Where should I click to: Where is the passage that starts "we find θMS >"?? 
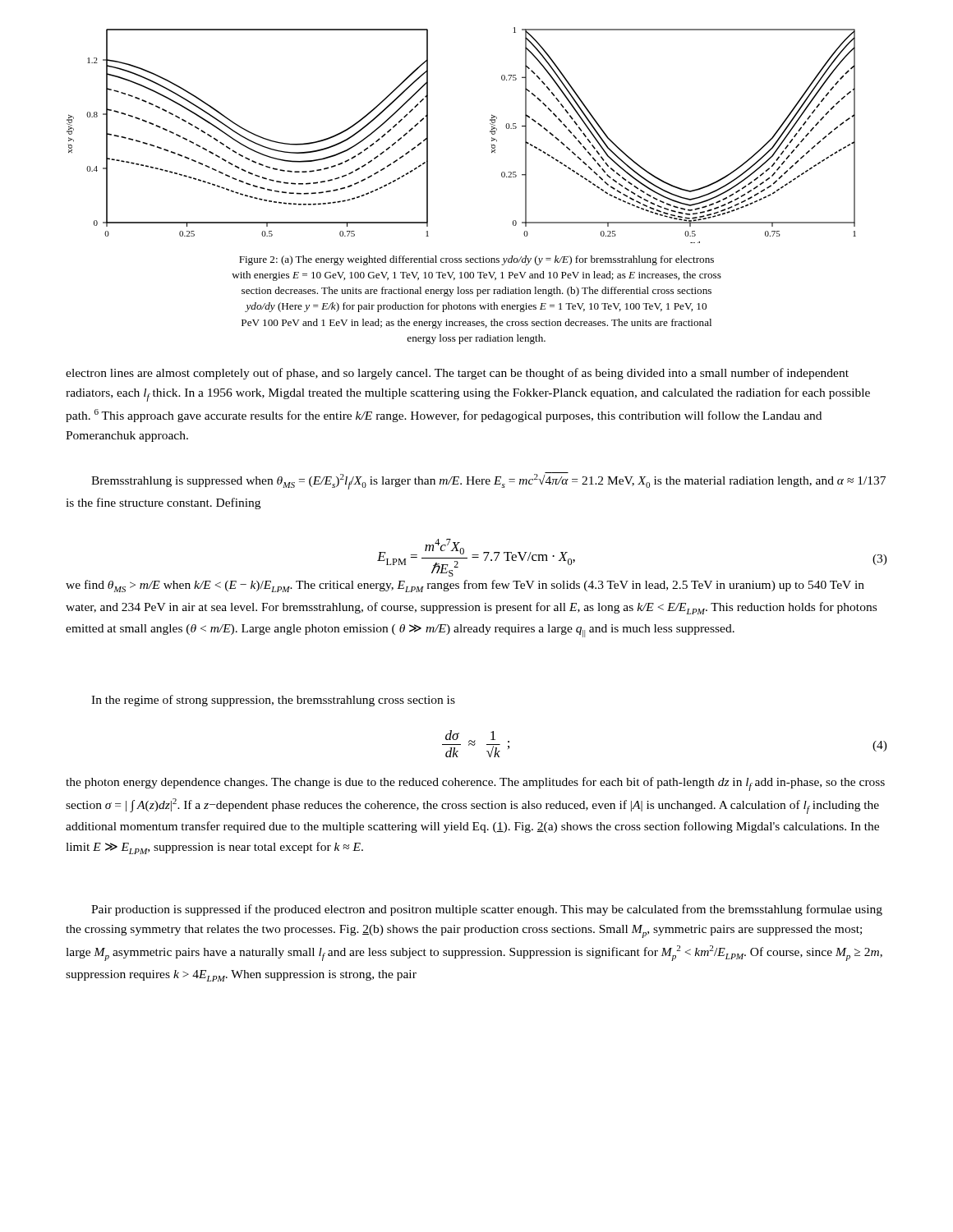[476, 608]
